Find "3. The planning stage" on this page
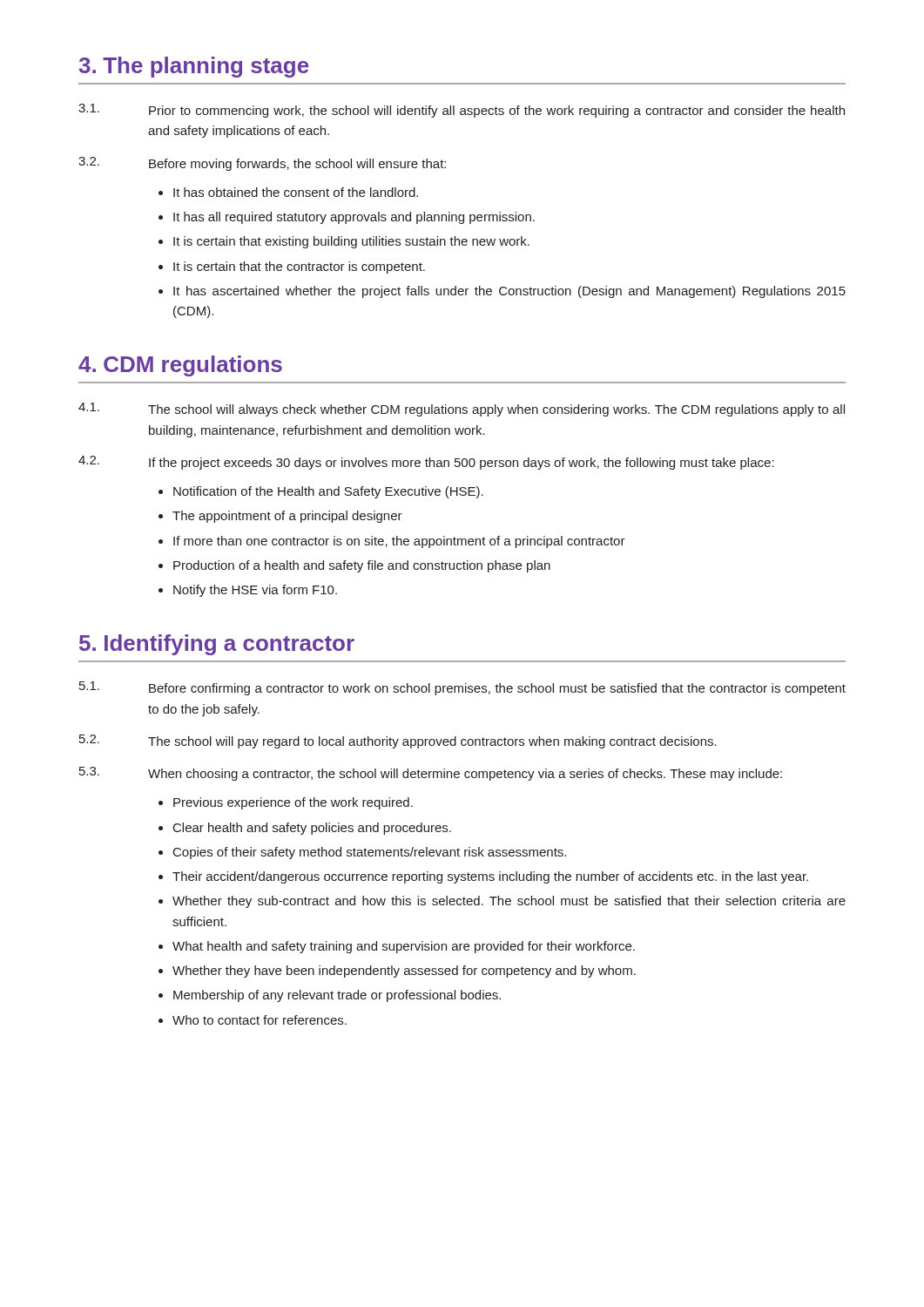 (194, 67)
